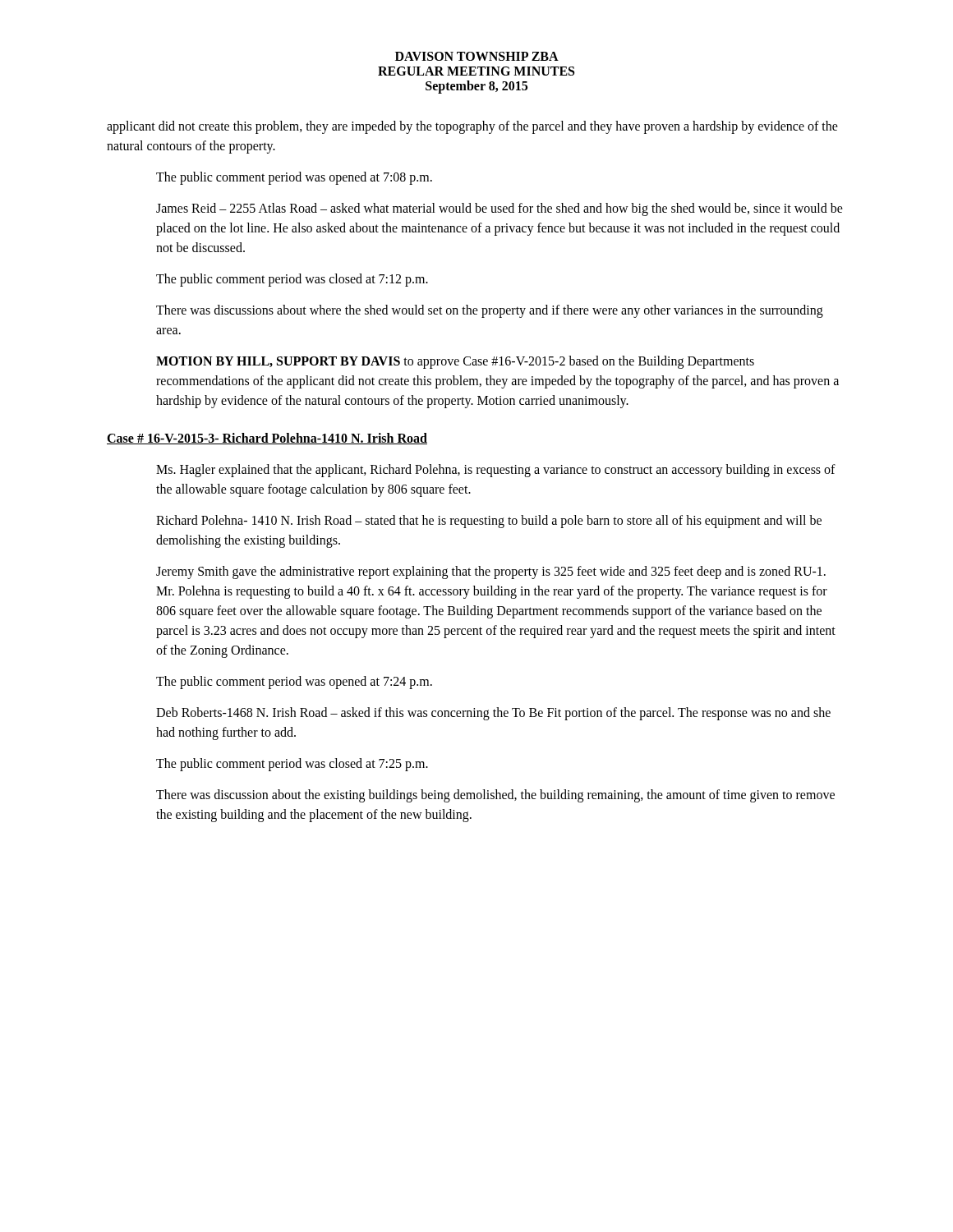Locate the element starting "There was discussions about"
953x1232 pixels.
coord(501,320)
